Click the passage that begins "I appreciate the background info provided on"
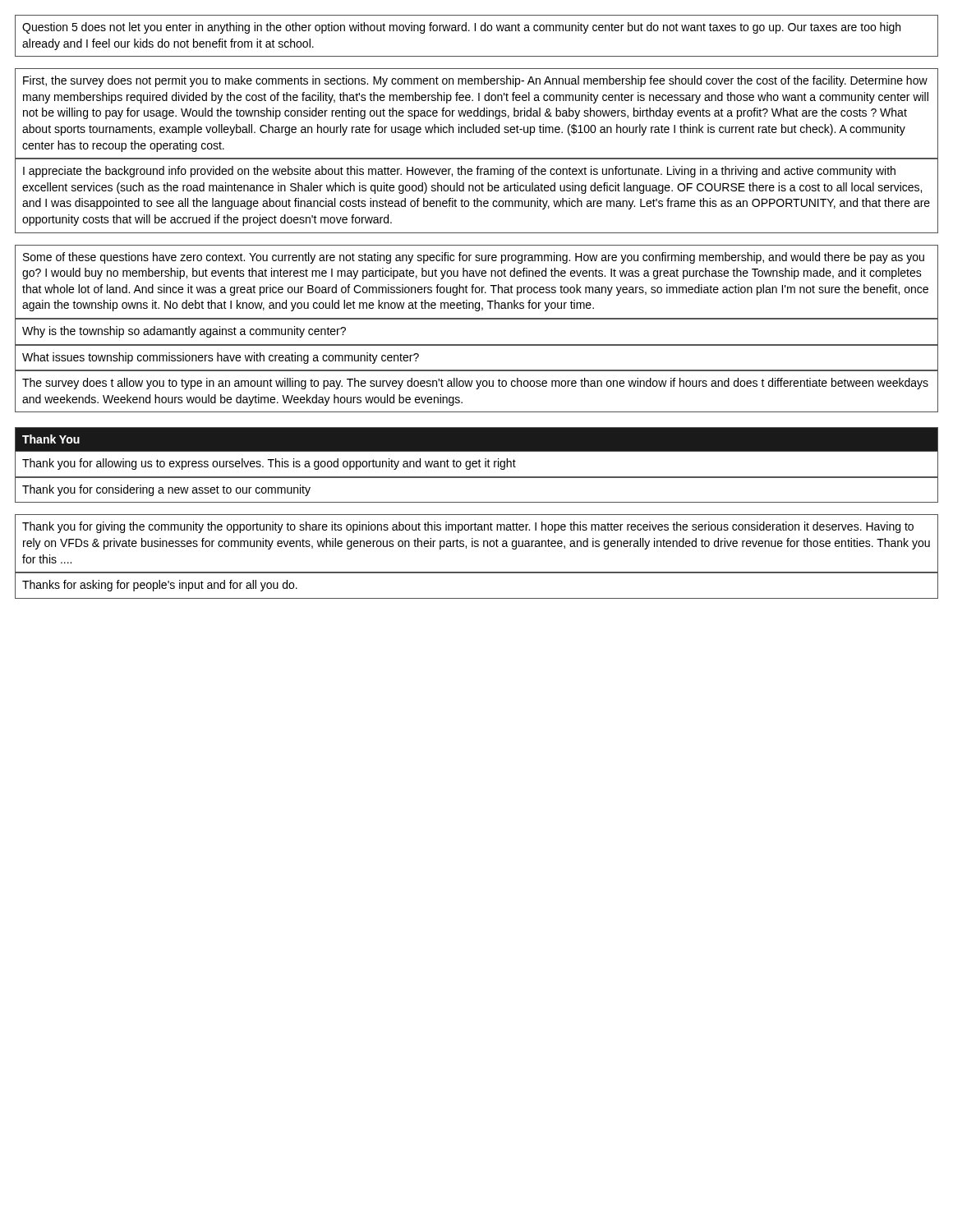The height and width of the screenshot is (1232, 953). (x=476, y=195)
